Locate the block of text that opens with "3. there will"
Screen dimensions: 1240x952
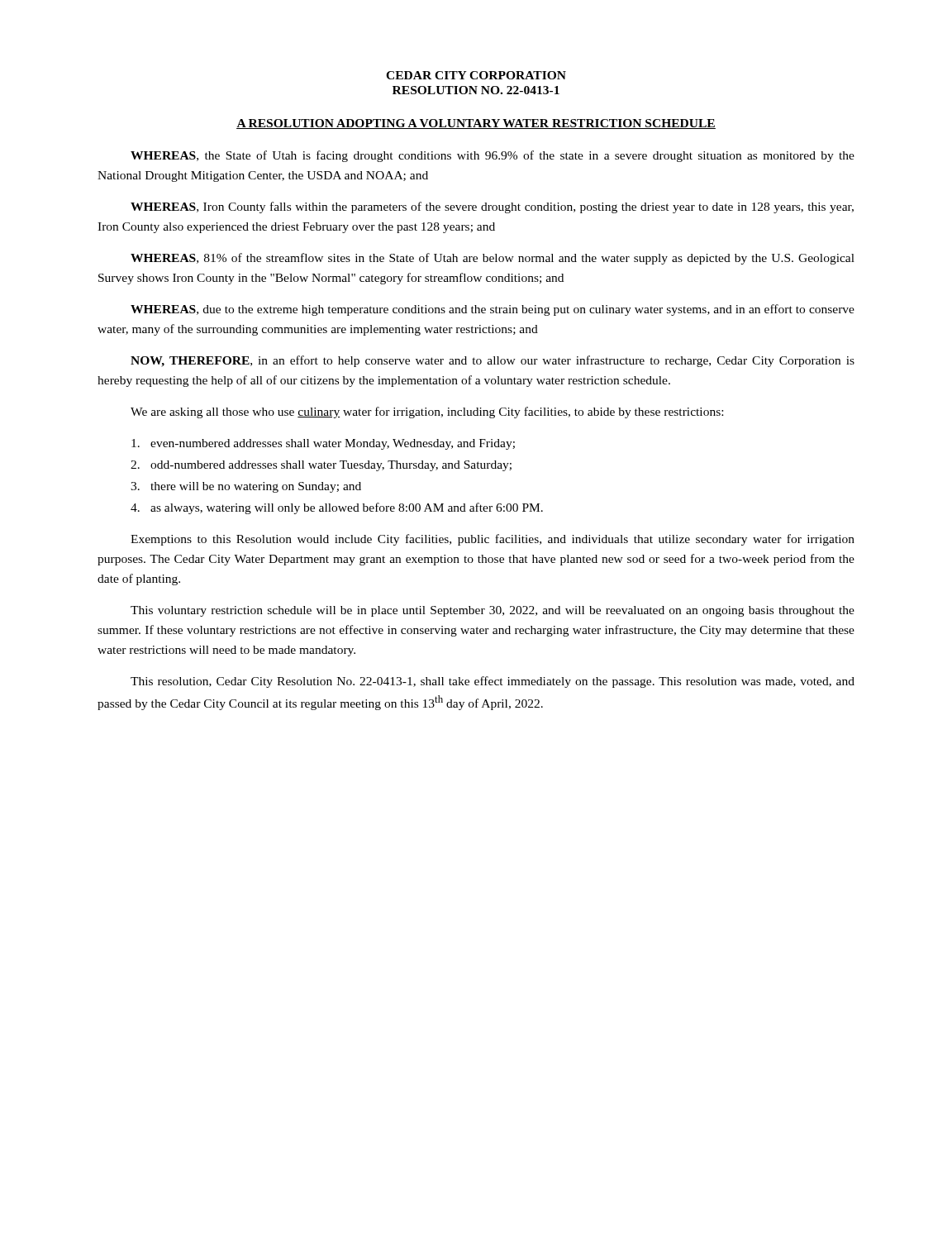(x=246, y=486)
